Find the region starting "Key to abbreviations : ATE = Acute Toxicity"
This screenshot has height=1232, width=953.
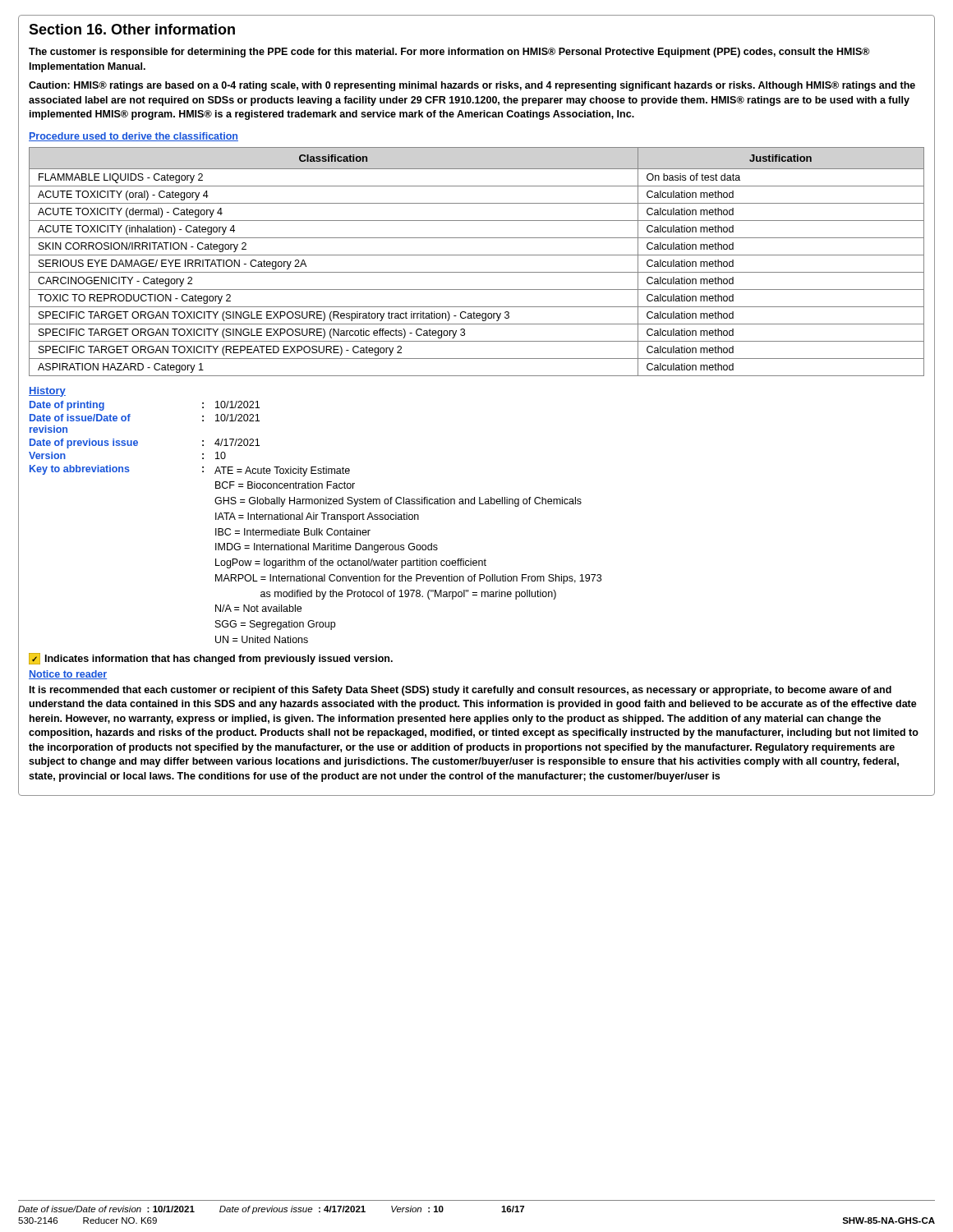pyautogui.click(x=315, y=555)
